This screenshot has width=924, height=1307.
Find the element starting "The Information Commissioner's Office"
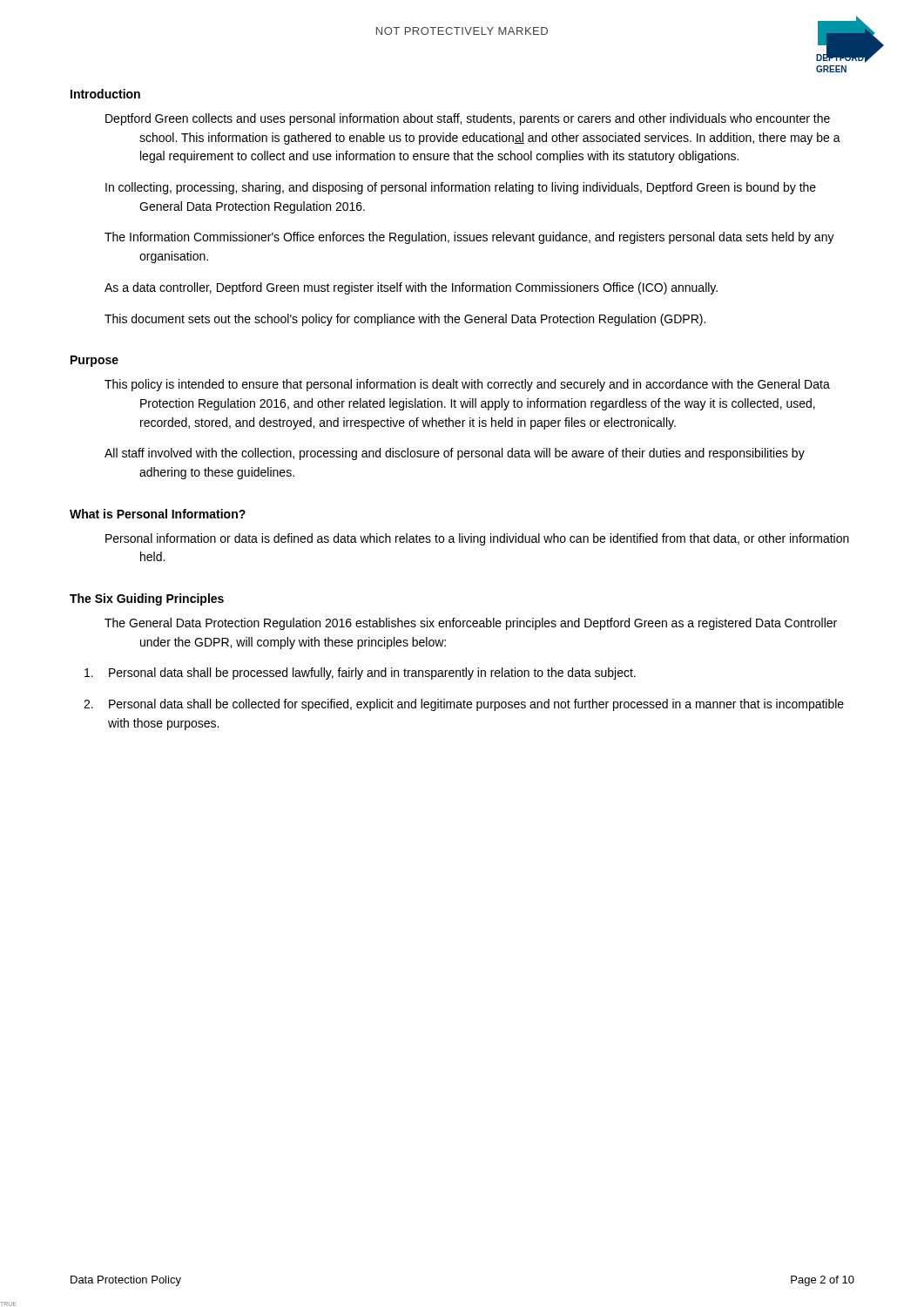(469, 247)
